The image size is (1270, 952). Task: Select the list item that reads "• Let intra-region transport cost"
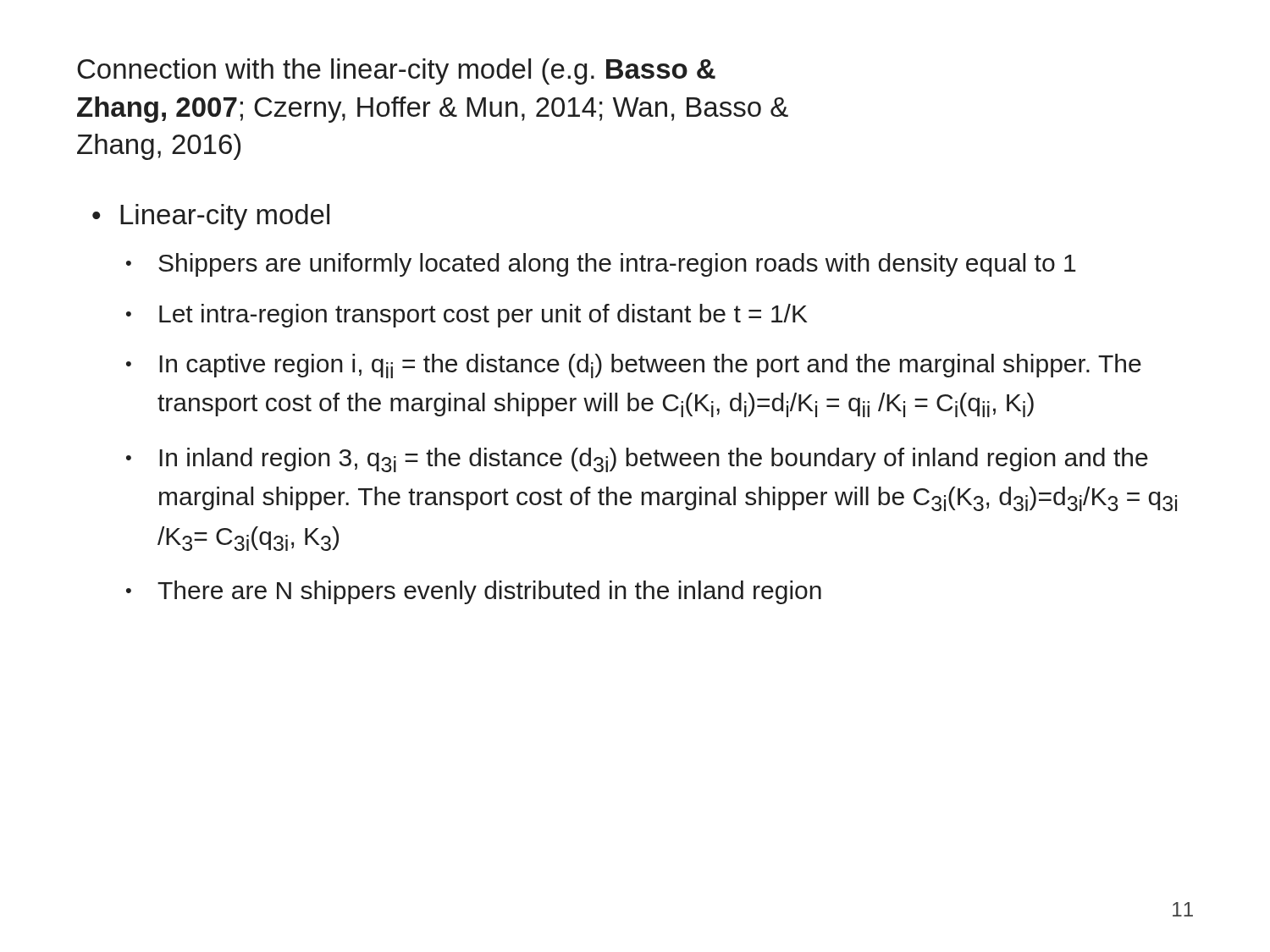pos(656,313)
